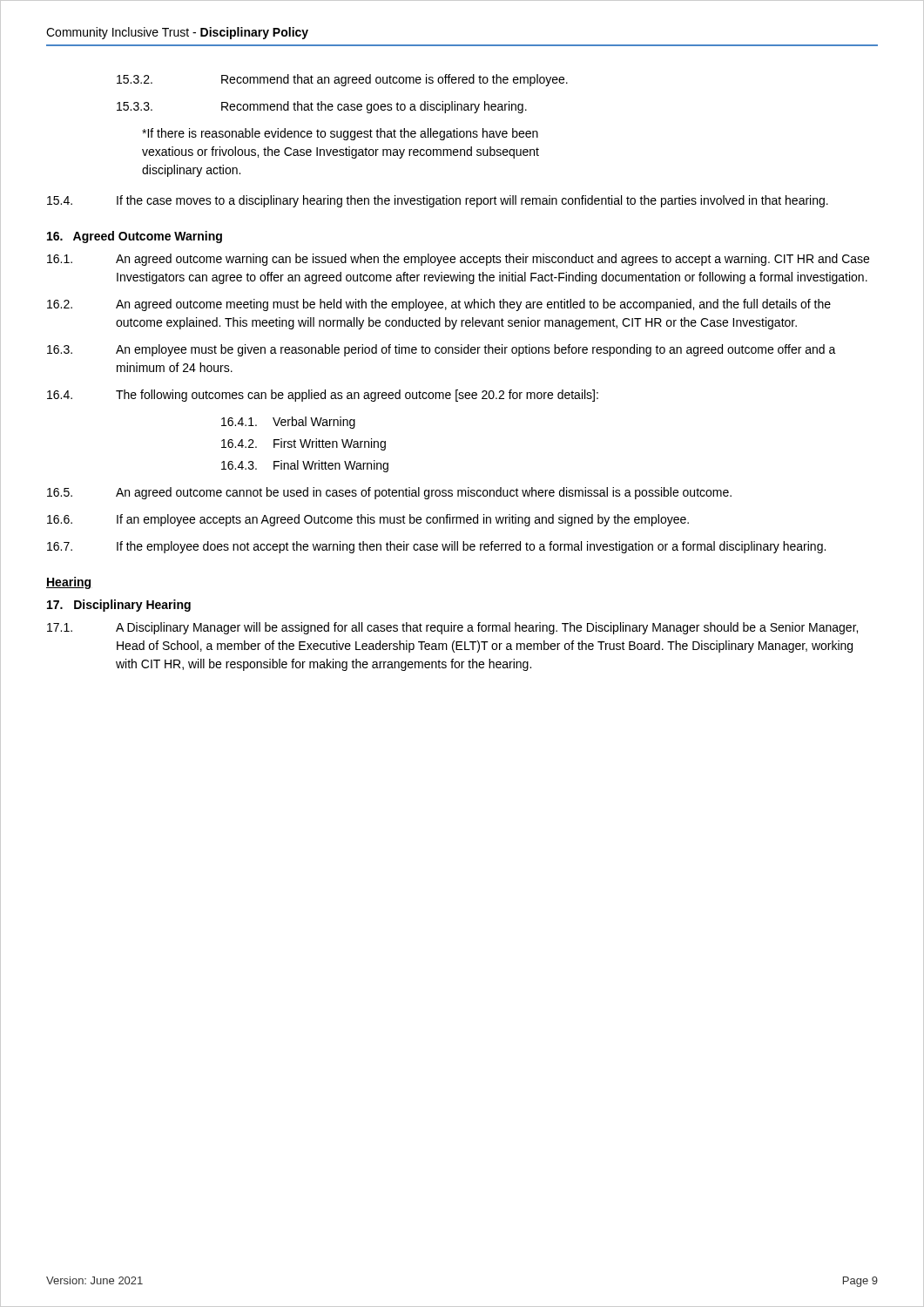Locate the element starting "16.4.2. First Written"
The image size is (924, 1307).
pyautogui.click(x=304, y=444)
